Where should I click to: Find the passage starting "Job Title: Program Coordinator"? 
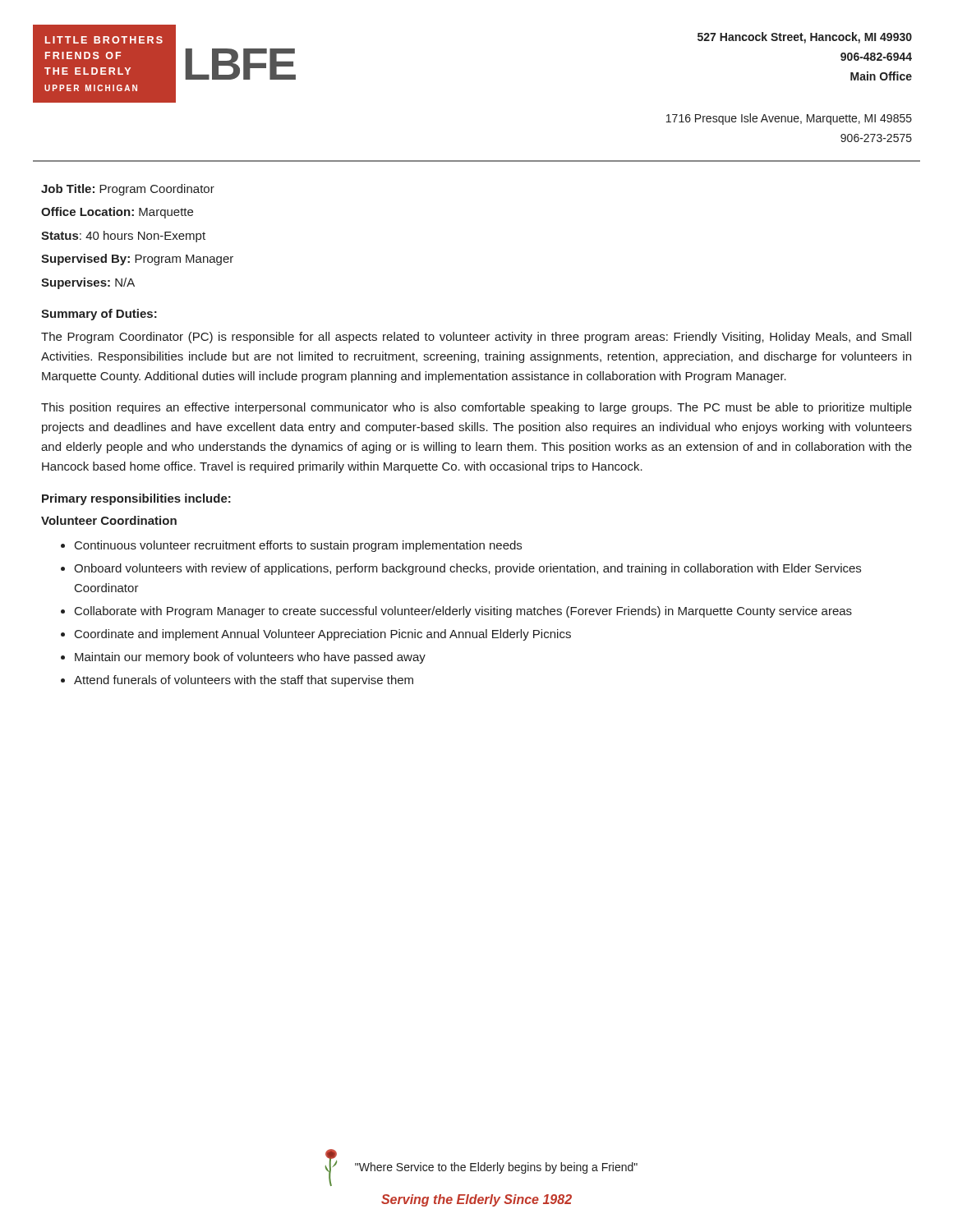[128, 188]
